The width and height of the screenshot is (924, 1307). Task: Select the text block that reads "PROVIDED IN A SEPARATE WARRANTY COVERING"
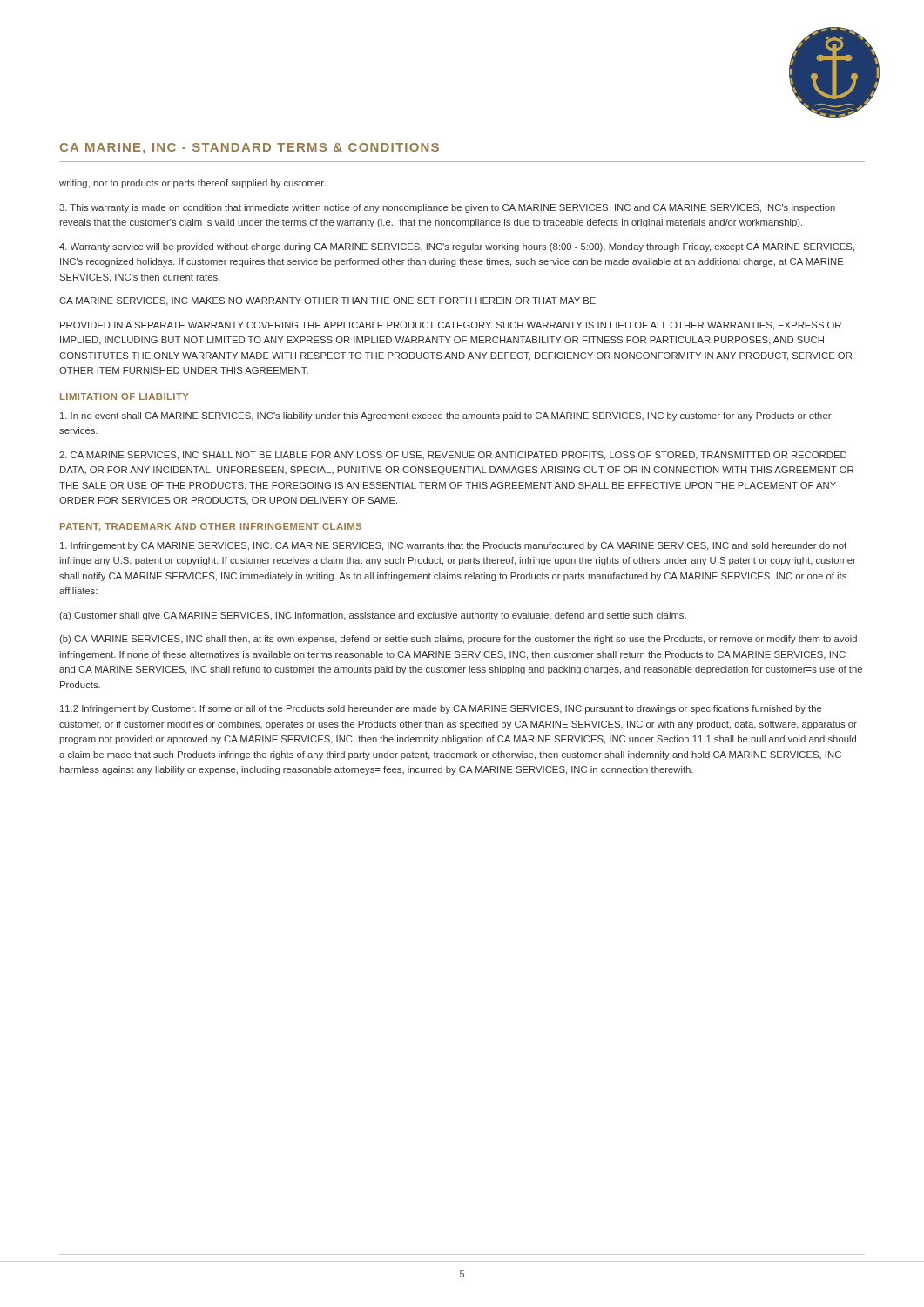click(x=456, y=347)
